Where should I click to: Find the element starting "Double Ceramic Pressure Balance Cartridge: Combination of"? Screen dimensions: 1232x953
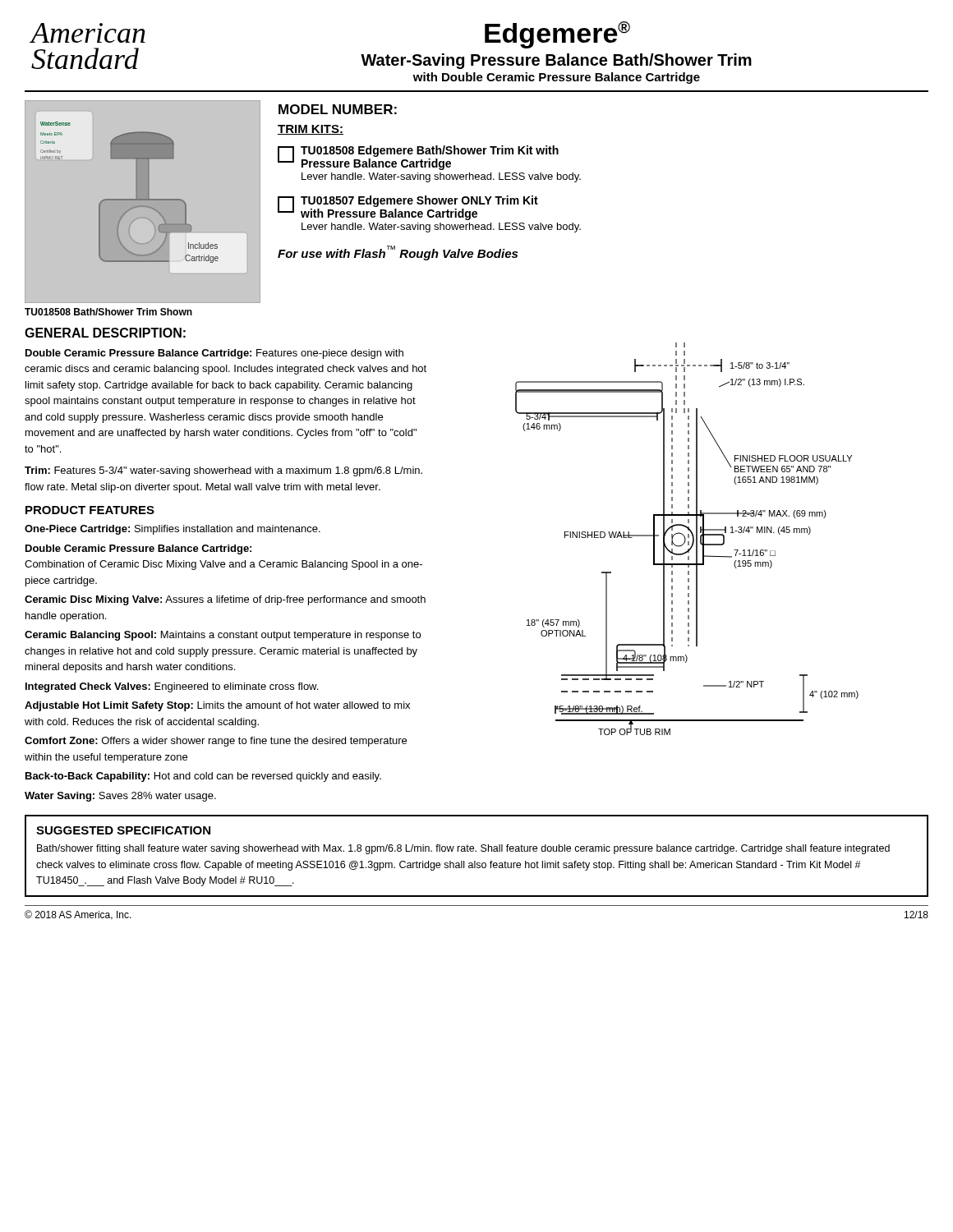224,564
